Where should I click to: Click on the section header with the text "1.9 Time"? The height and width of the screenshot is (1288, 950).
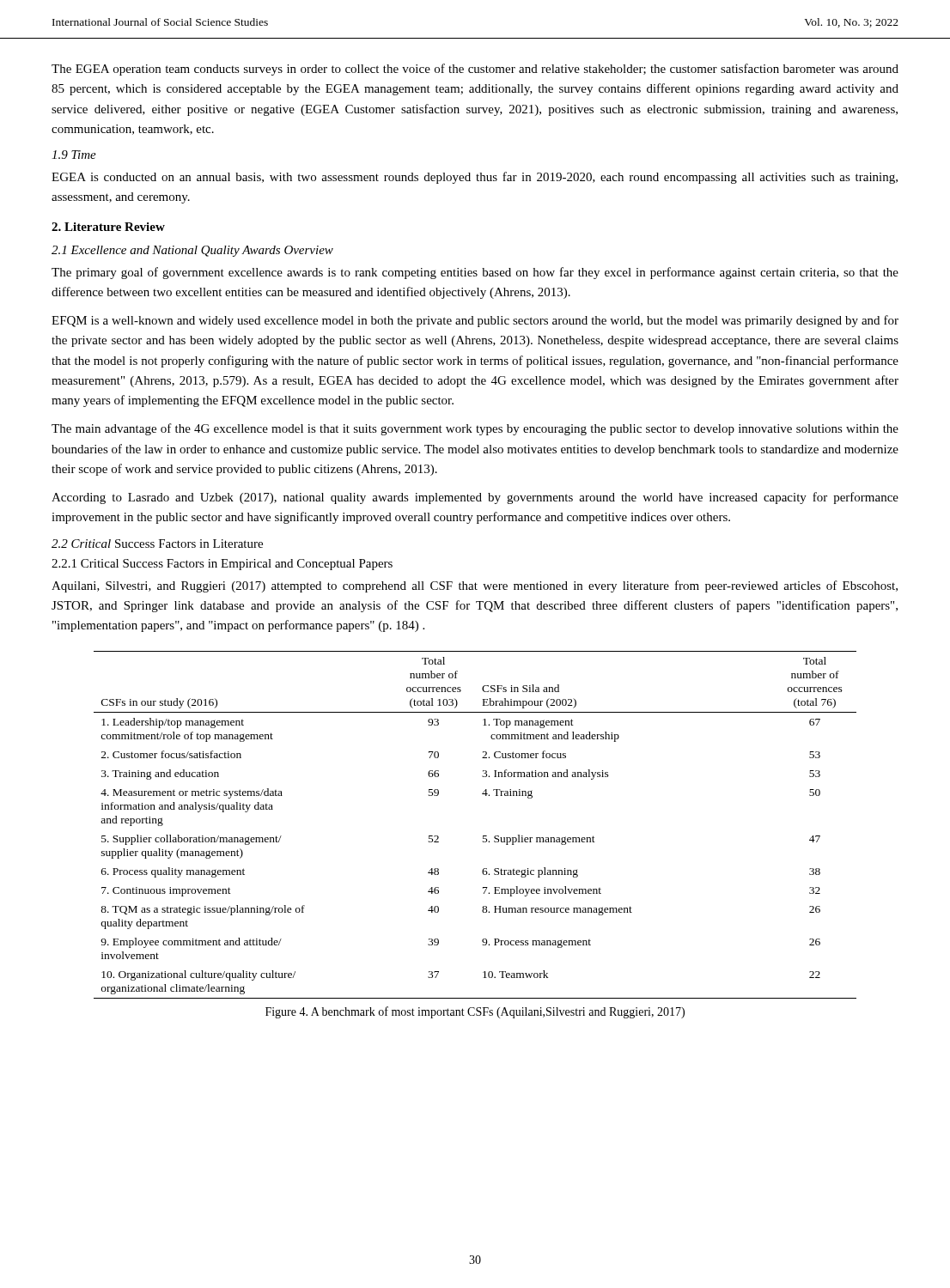point(74,155)
